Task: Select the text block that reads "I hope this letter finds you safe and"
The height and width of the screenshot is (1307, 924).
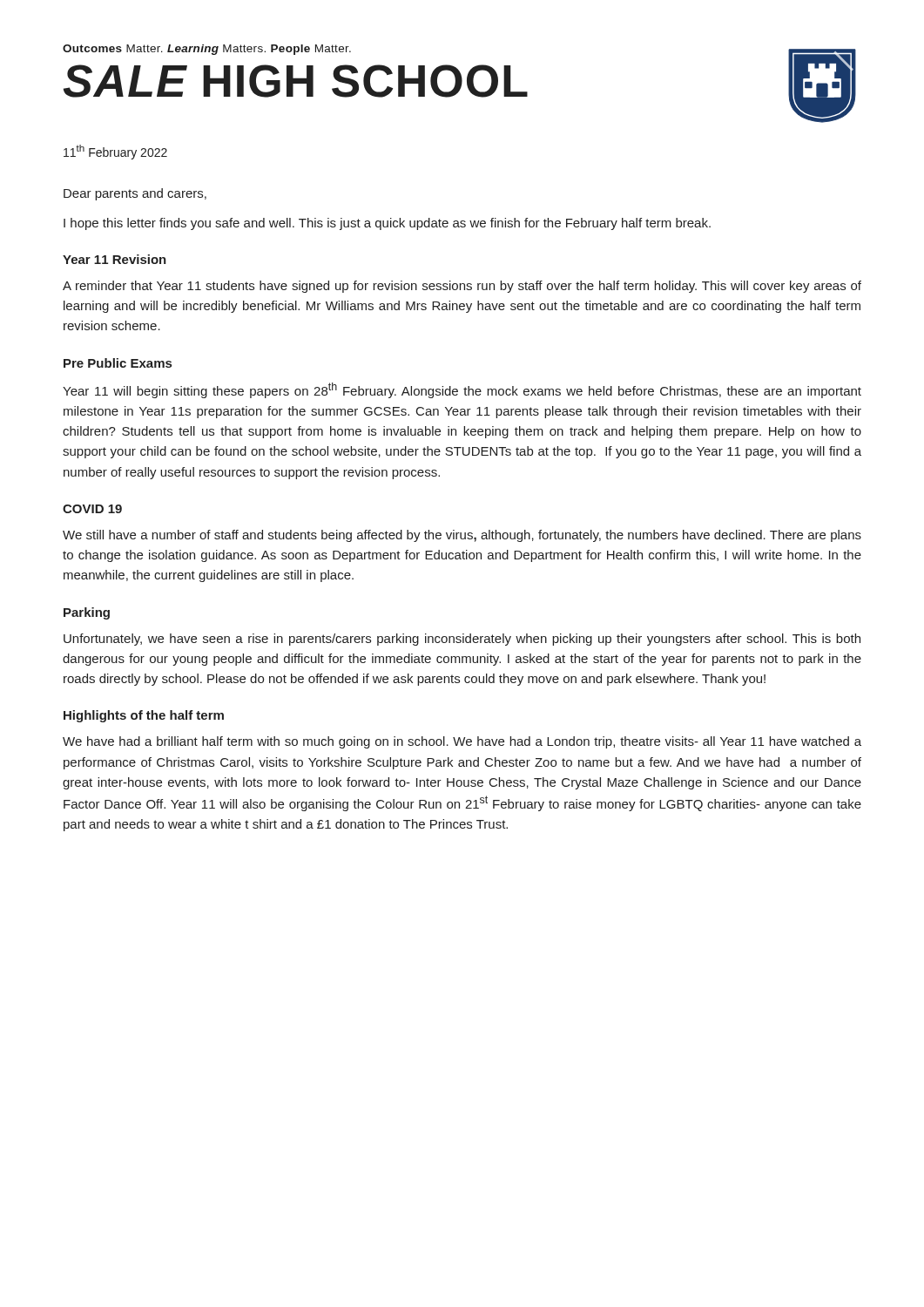Action: (387, 222)
